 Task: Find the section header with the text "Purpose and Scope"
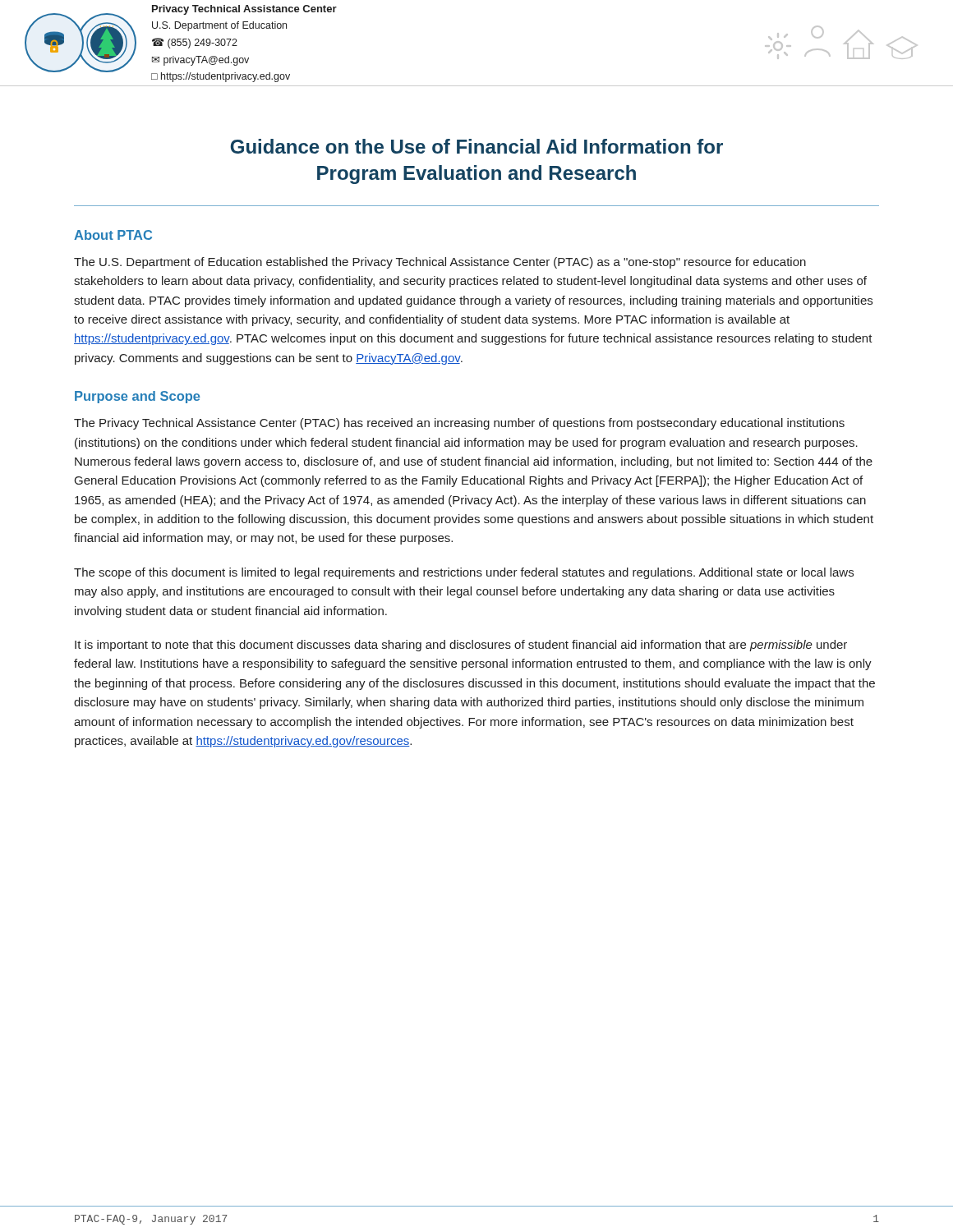pyautogui.click(x=137, y=396)
